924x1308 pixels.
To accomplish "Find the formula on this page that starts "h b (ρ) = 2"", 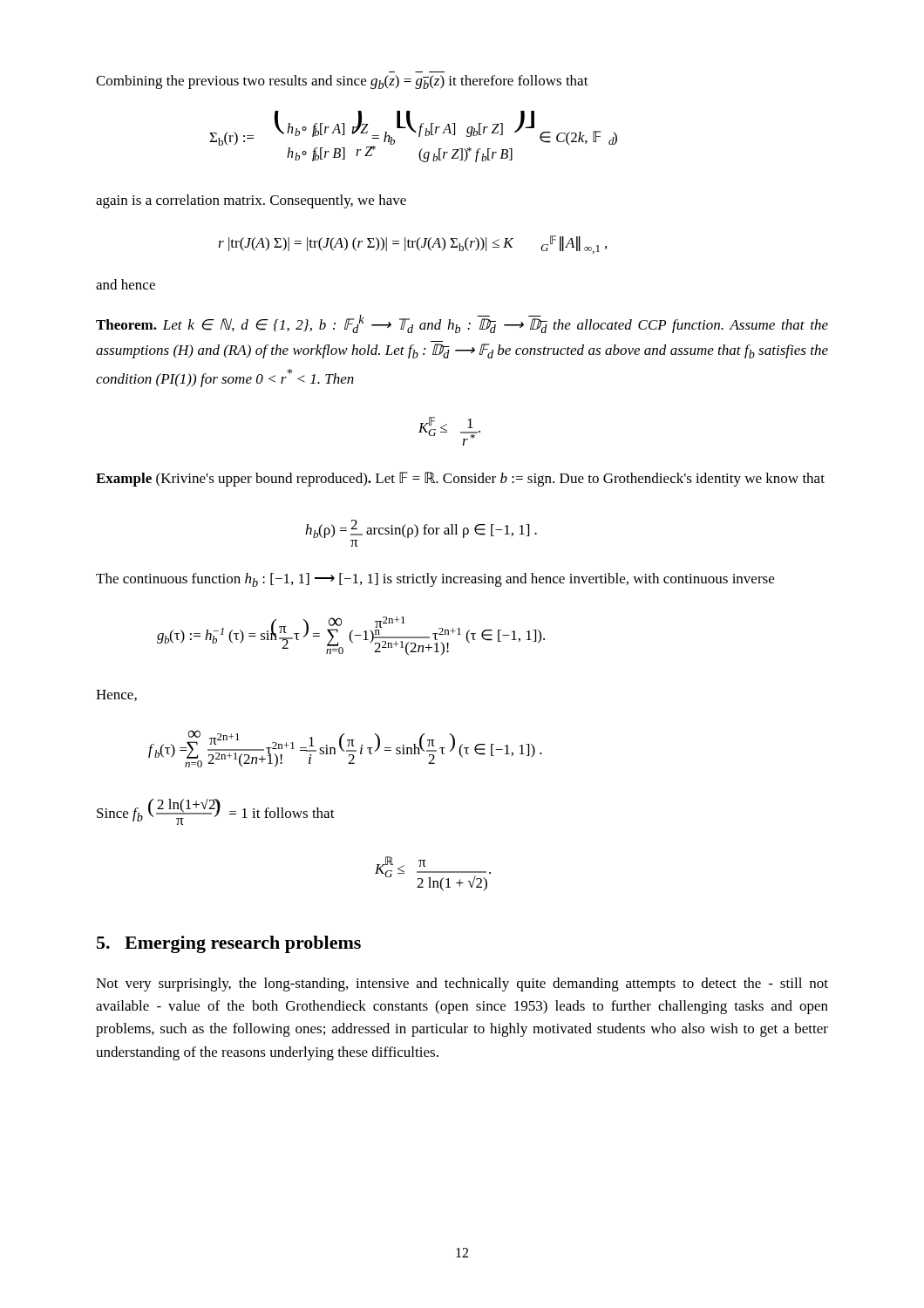I will pyautogui.click(x=462, y=529).
